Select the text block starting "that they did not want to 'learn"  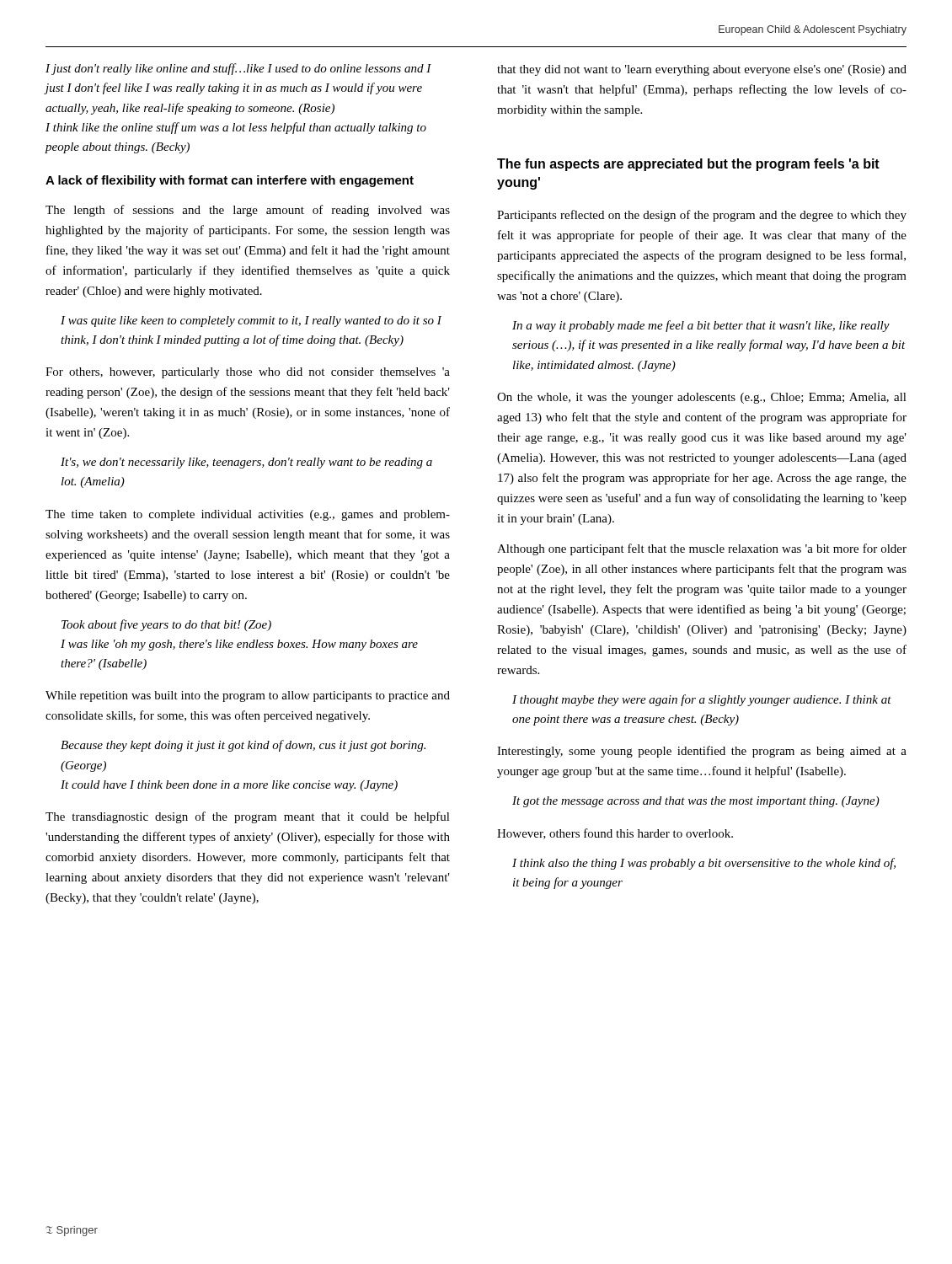coord(702,89)
